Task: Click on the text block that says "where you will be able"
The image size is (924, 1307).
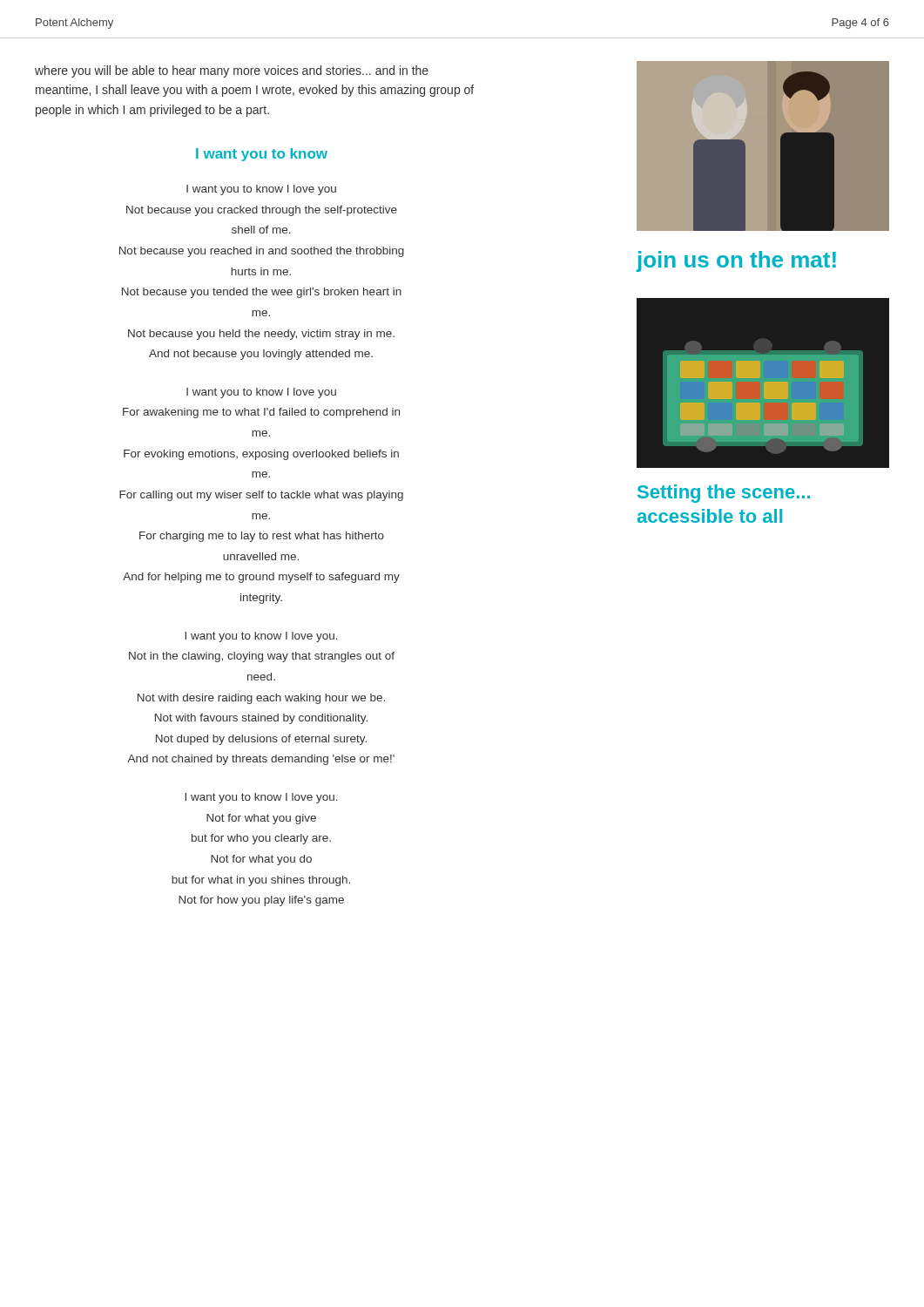Action: (x=254, y=90)
